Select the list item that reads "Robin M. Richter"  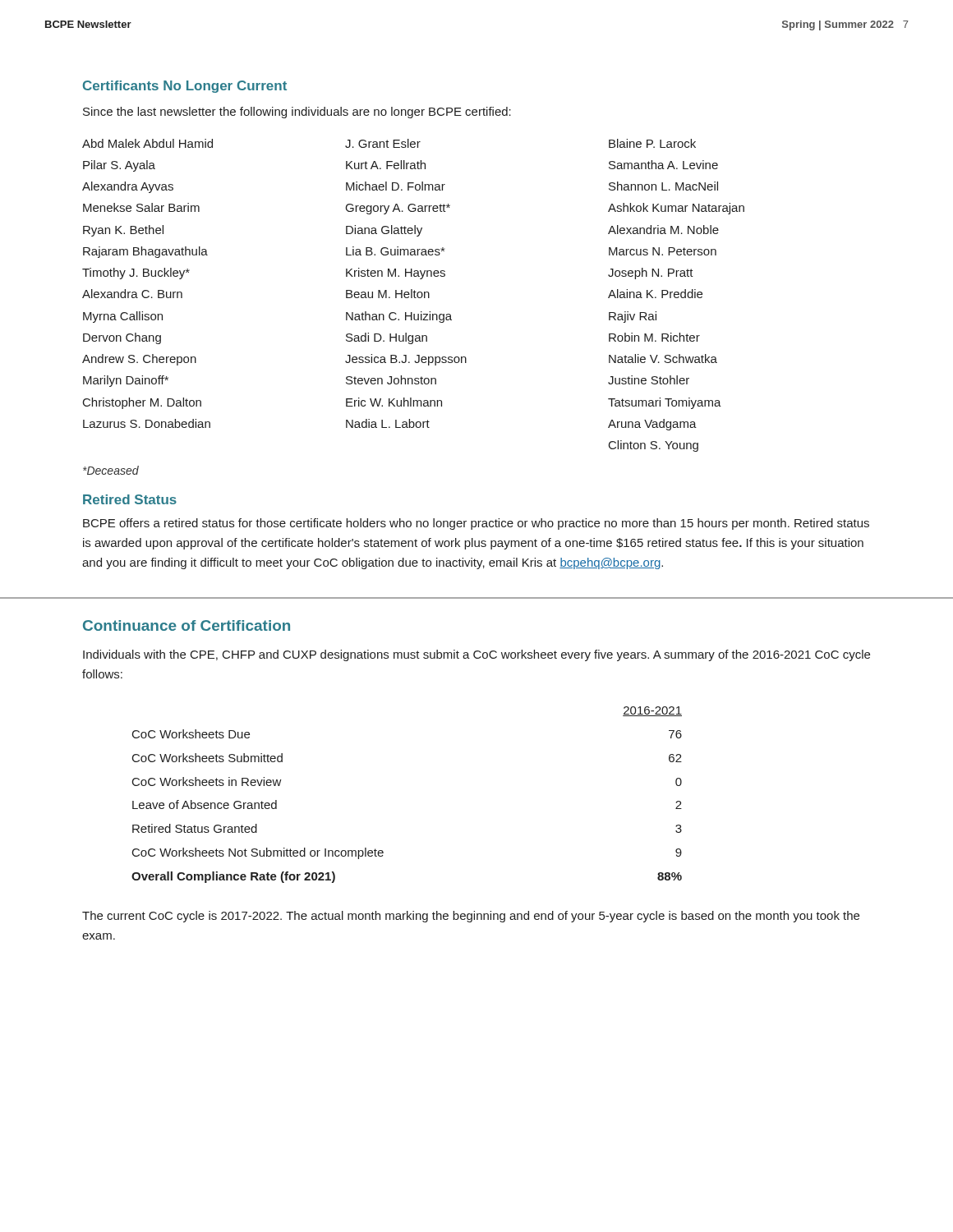pyautogui.click(x=654, y=337)
